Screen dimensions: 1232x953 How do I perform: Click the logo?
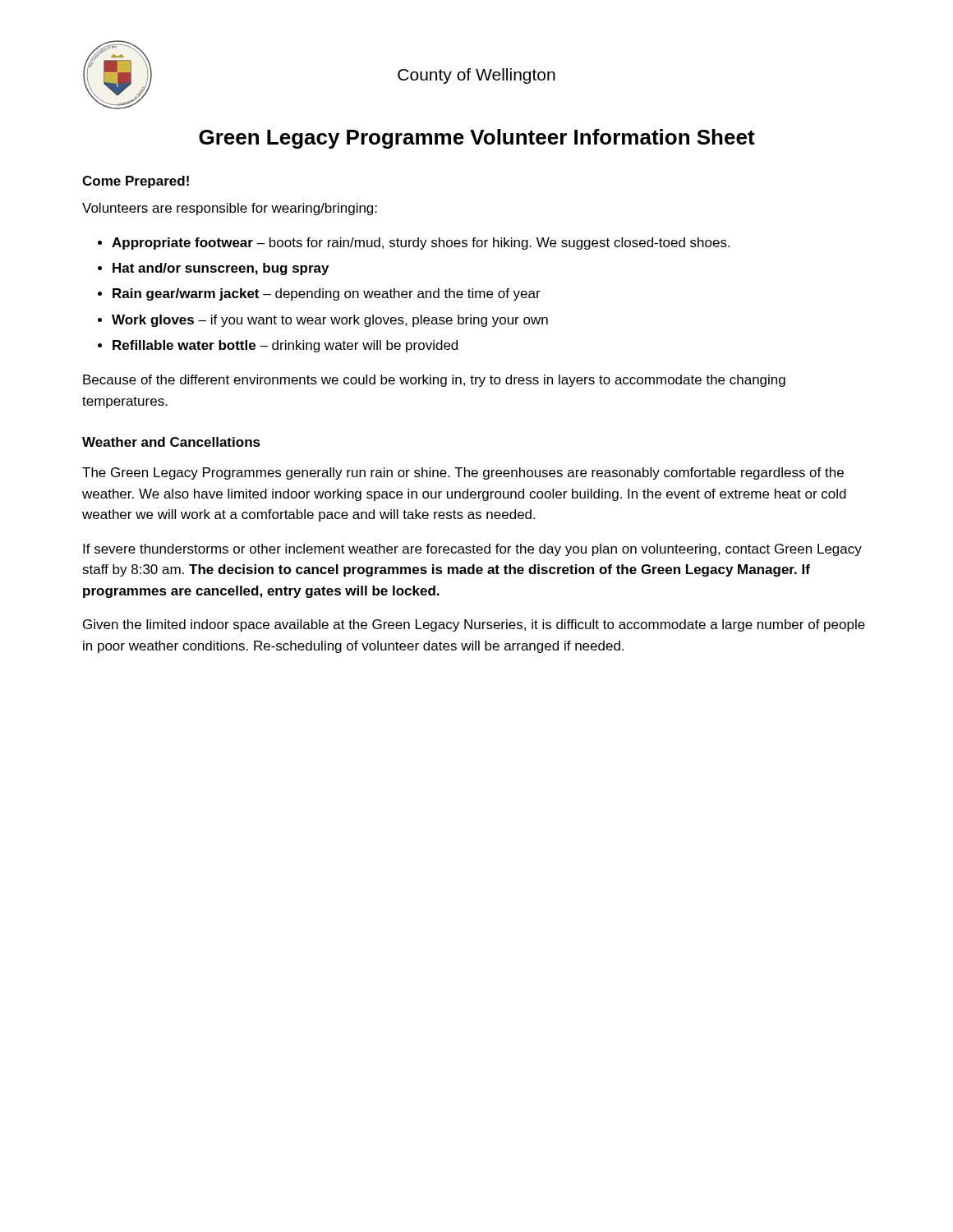(x=117, y=75)
